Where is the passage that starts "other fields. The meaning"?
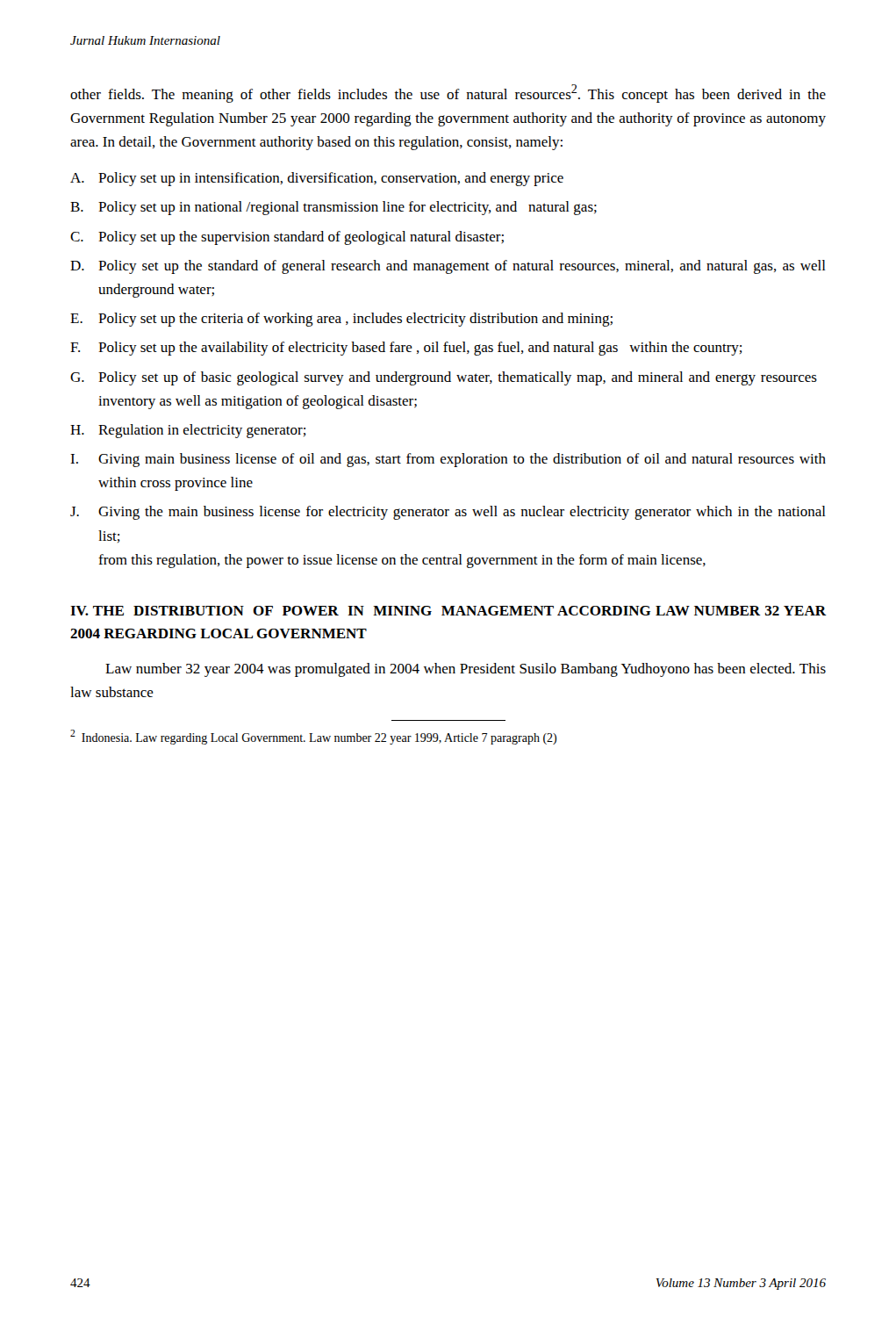This screenshot has width=896, height=1317. 448,116
